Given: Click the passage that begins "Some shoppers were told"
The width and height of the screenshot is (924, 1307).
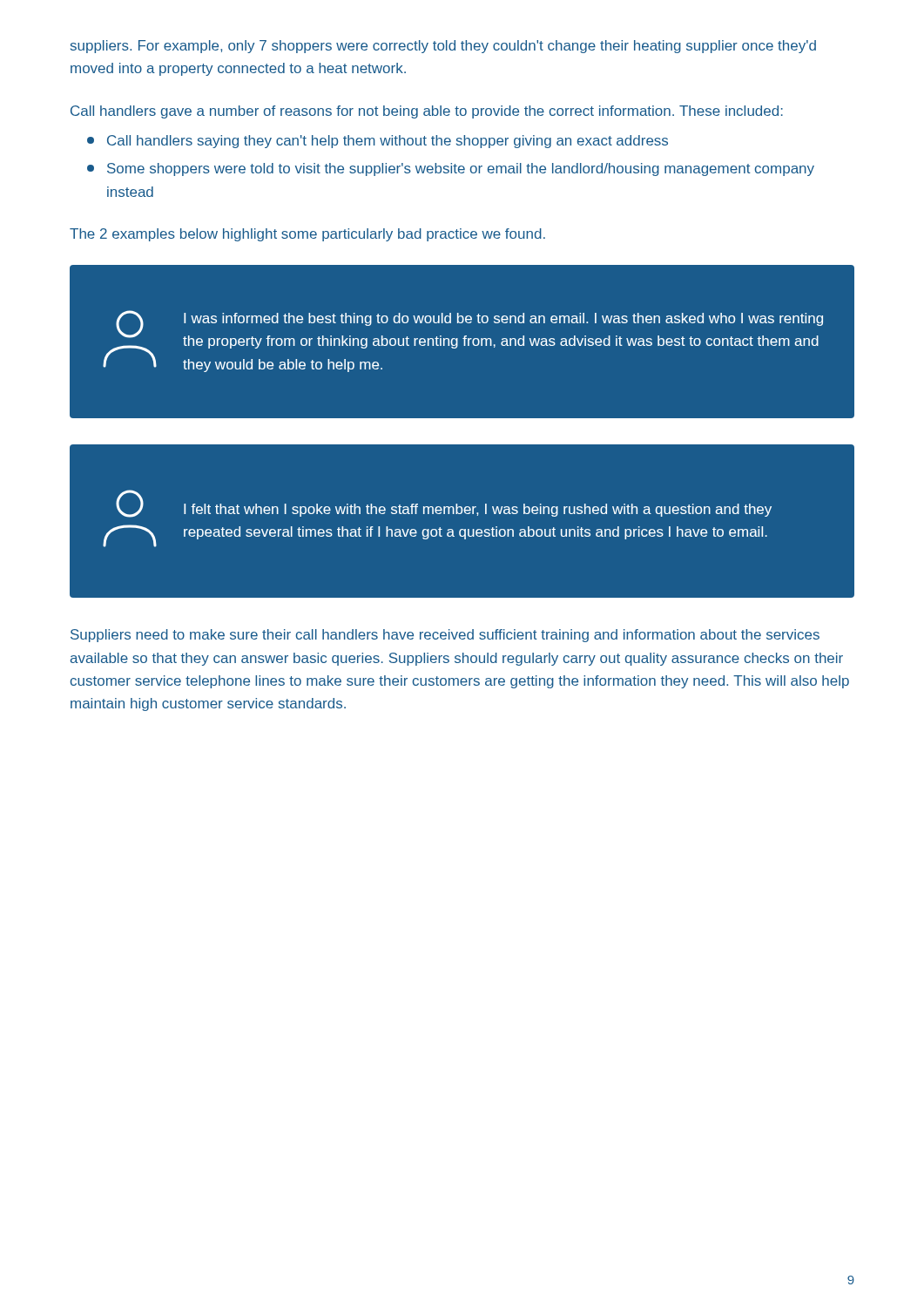Looking at the screenshot, I should point(471,181).
